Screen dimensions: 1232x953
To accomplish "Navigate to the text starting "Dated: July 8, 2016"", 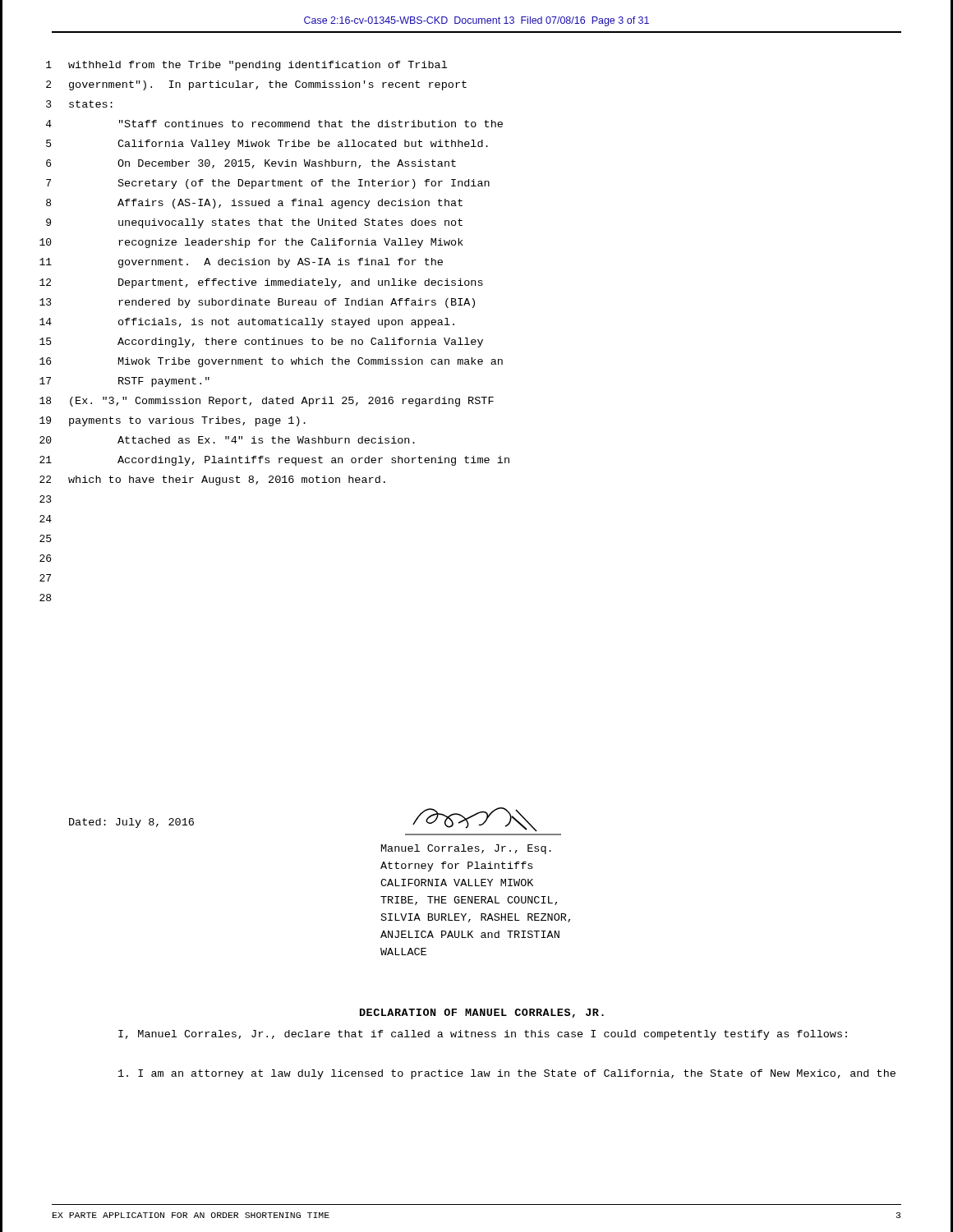I will (131, 823).
